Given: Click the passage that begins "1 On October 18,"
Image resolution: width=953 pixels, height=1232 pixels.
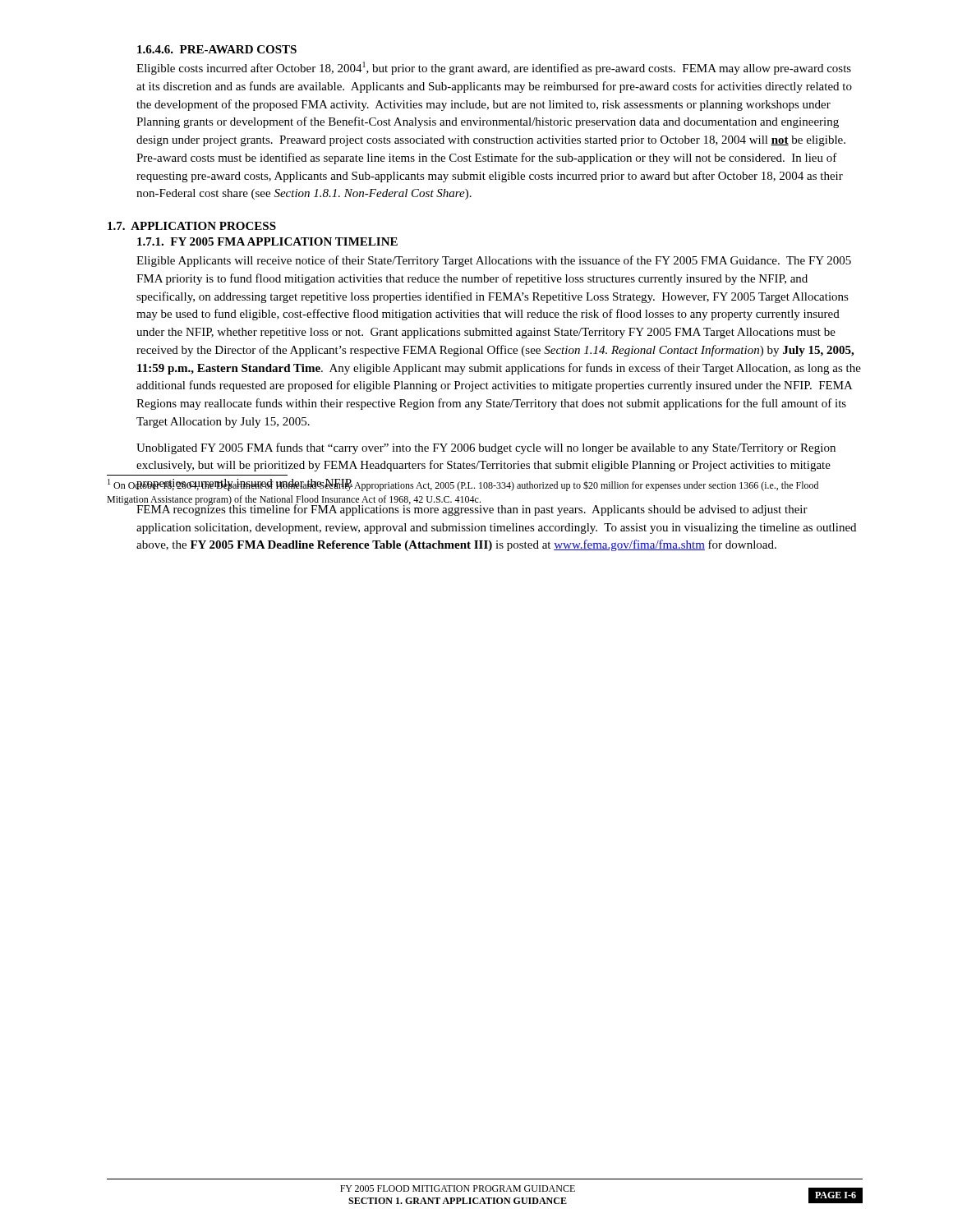Looking at the screenshot, I should [x=463, y=492].
